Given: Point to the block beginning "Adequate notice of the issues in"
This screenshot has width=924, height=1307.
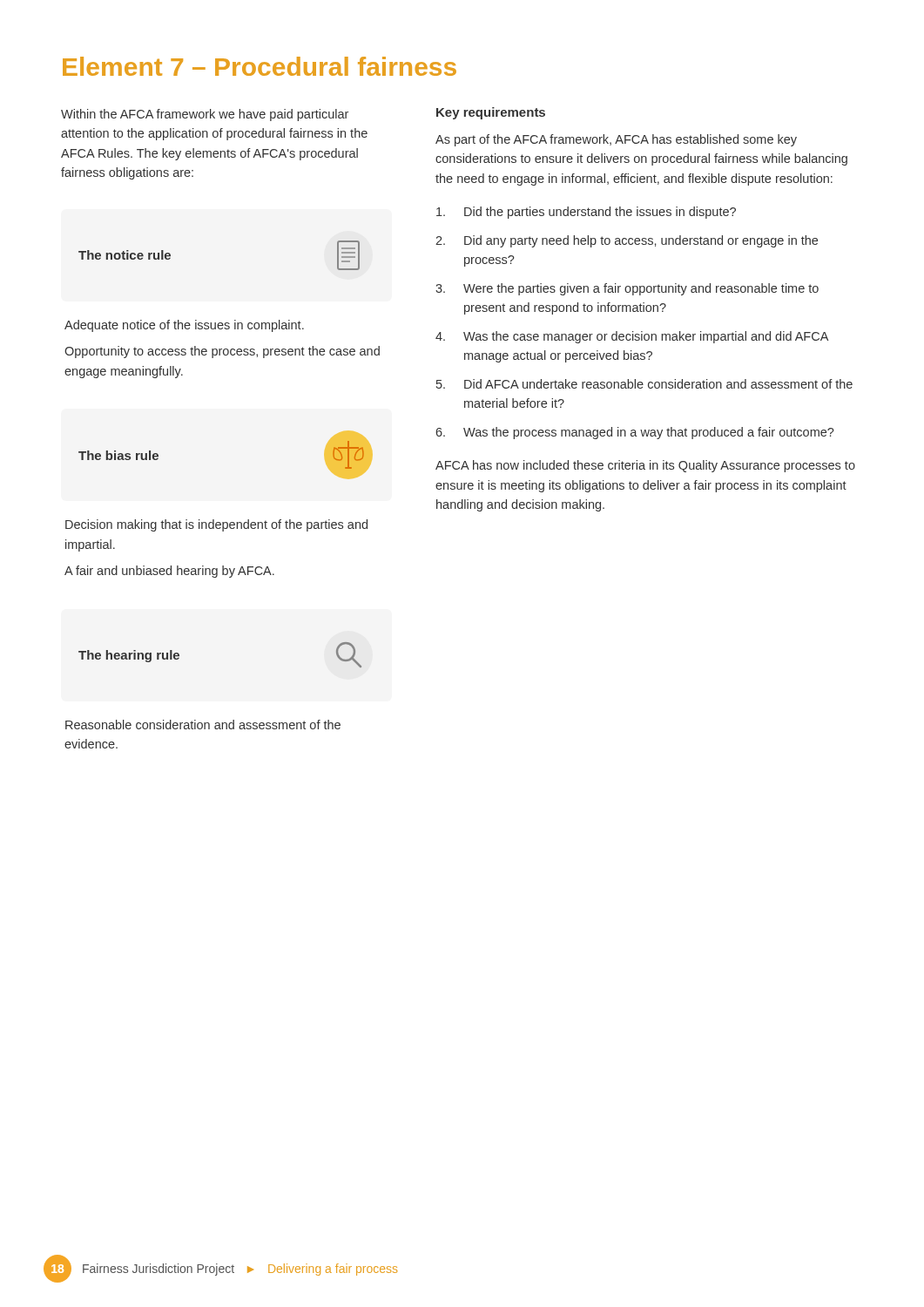Looking at the screenshot, I should (x=226, y=348).
